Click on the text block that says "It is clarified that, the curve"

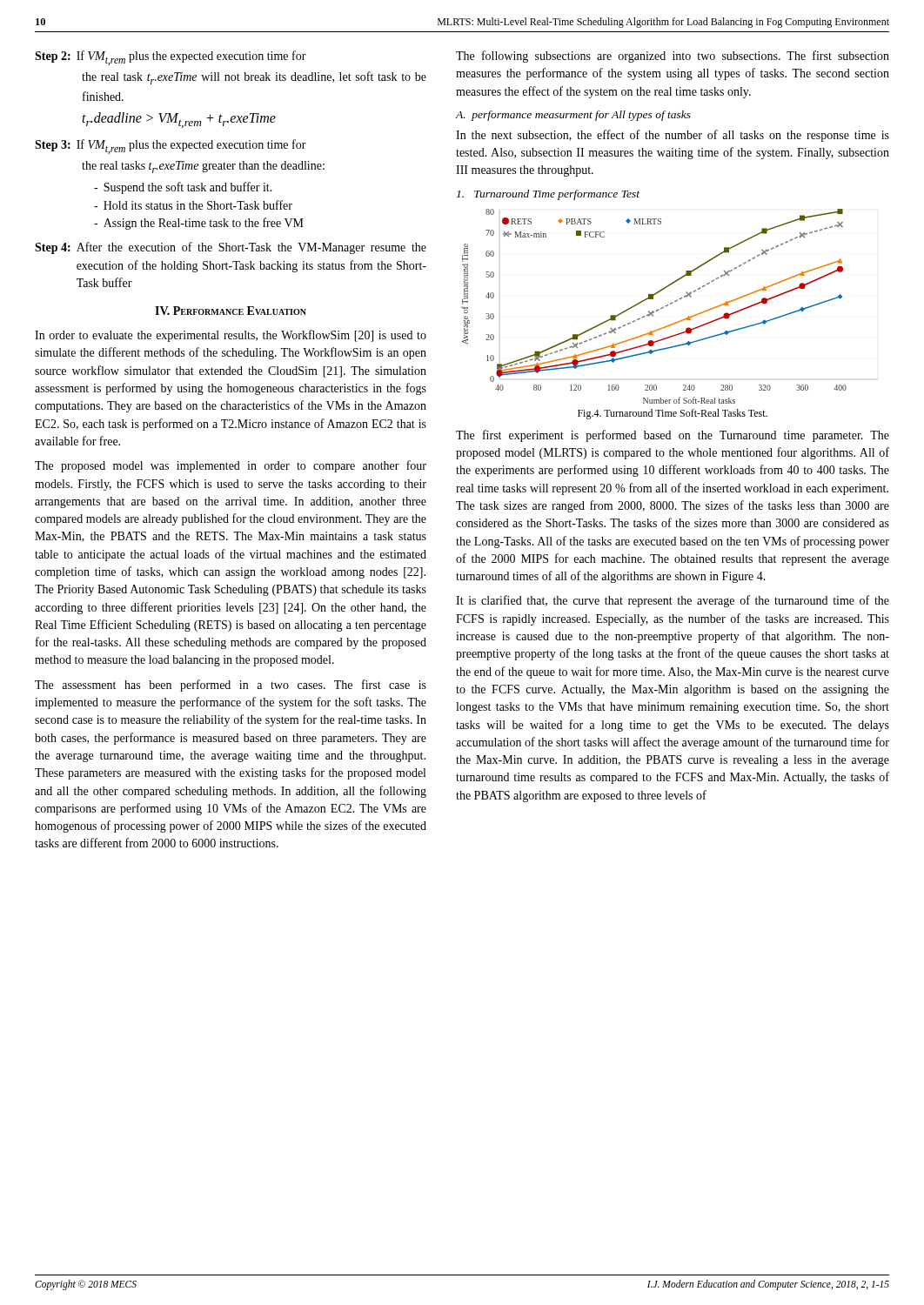[x=673, y=698]
